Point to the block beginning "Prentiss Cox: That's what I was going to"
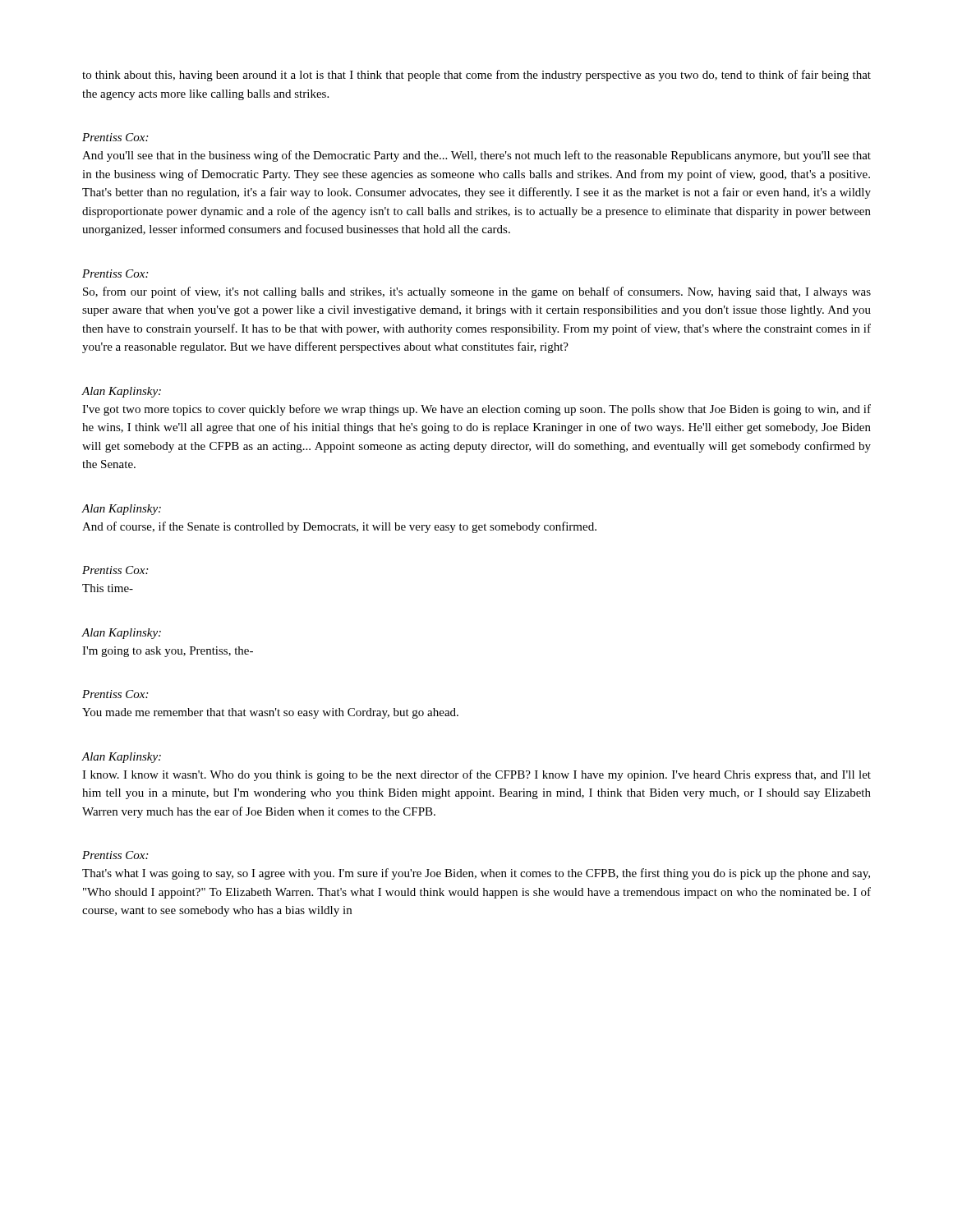 476,884
